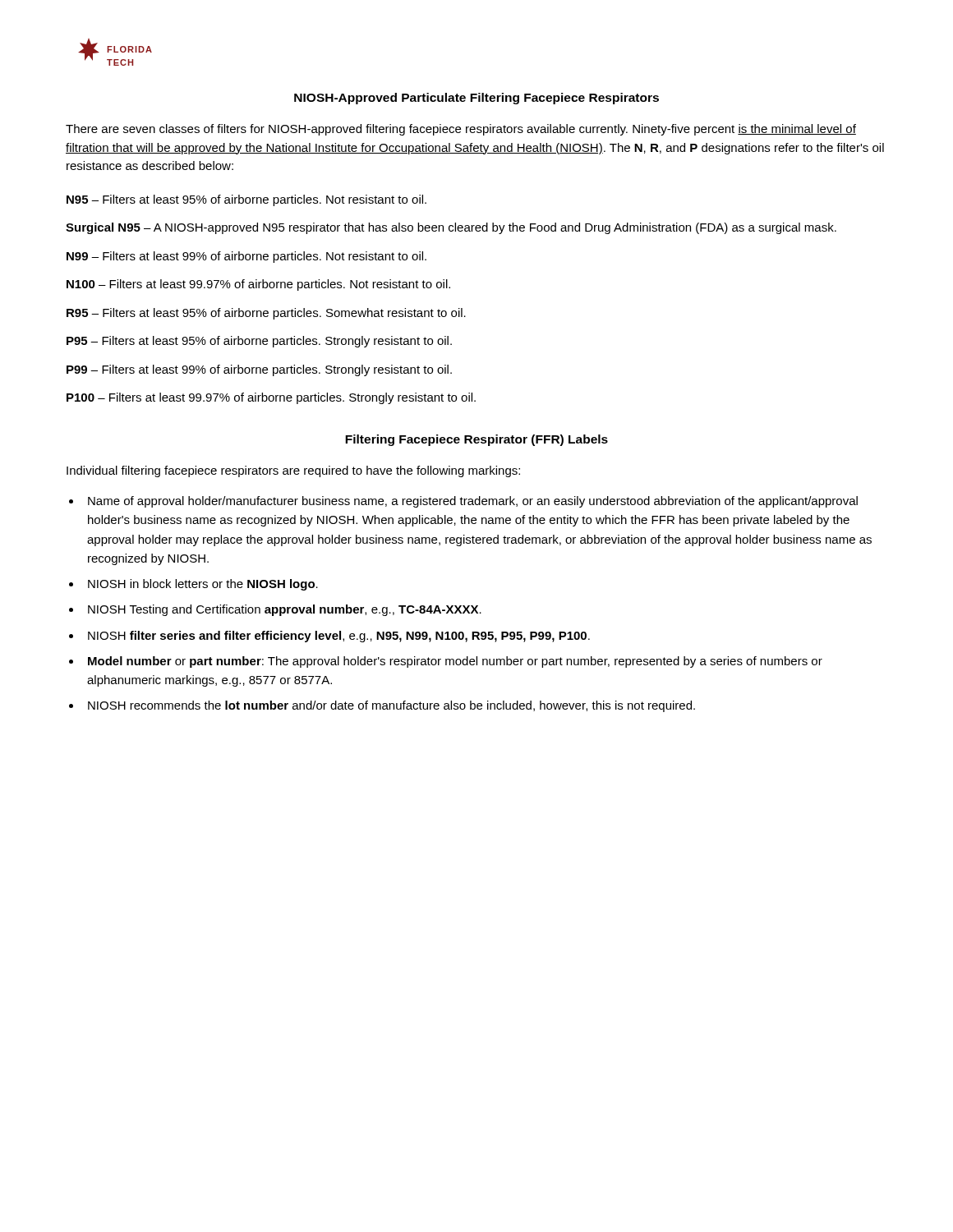The height and width of the screenshot is (1232, 953).
Task: Point to the block beginning "NIOSH recommends the lot number and/or date"
Action: (x=392, y=705)
